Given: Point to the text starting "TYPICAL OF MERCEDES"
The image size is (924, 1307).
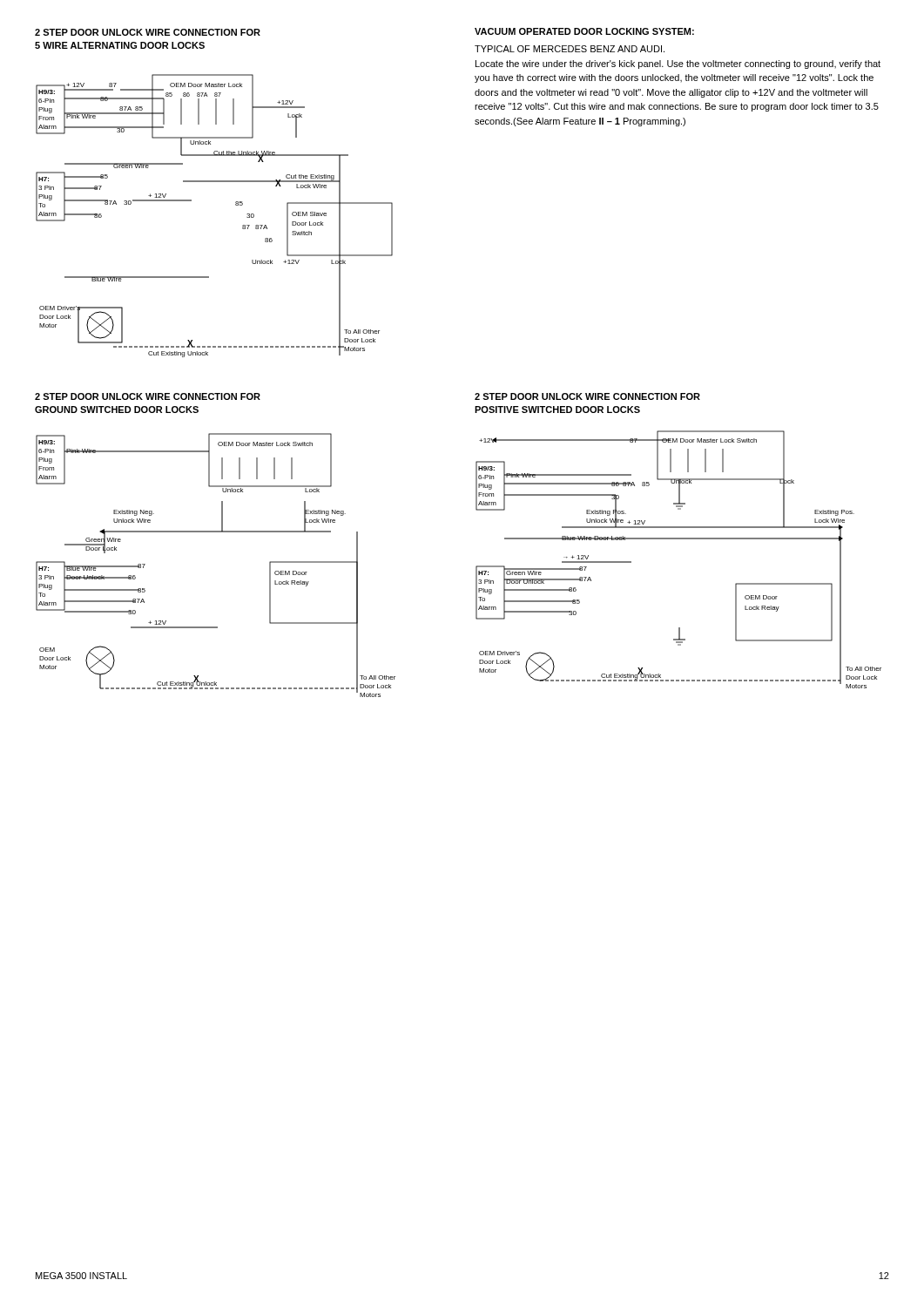Looking at the screenshot, I should click(x=678, y=85).
